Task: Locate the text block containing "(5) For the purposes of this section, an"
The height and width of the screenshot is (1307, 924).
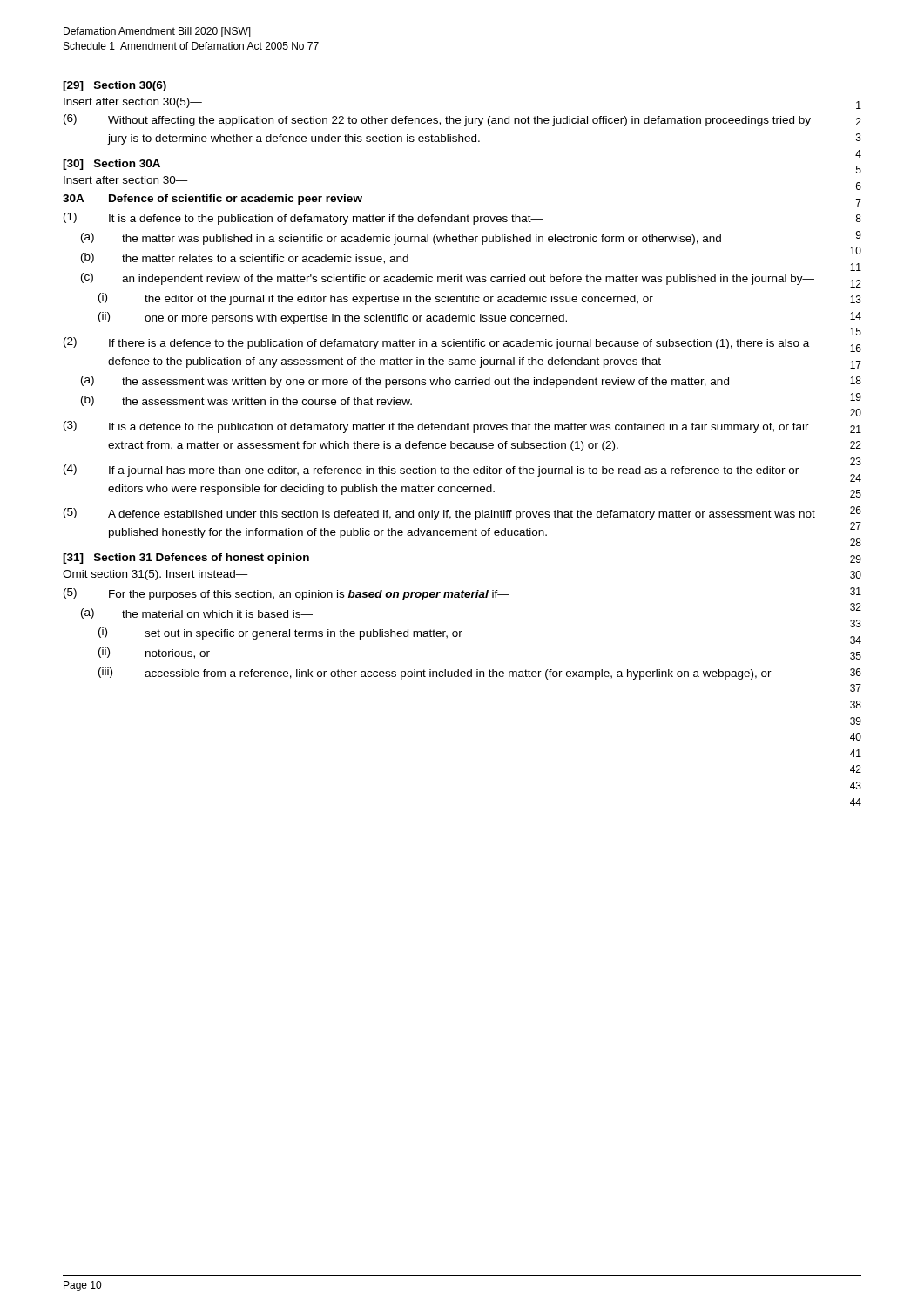Action: (x=445, y=594)
